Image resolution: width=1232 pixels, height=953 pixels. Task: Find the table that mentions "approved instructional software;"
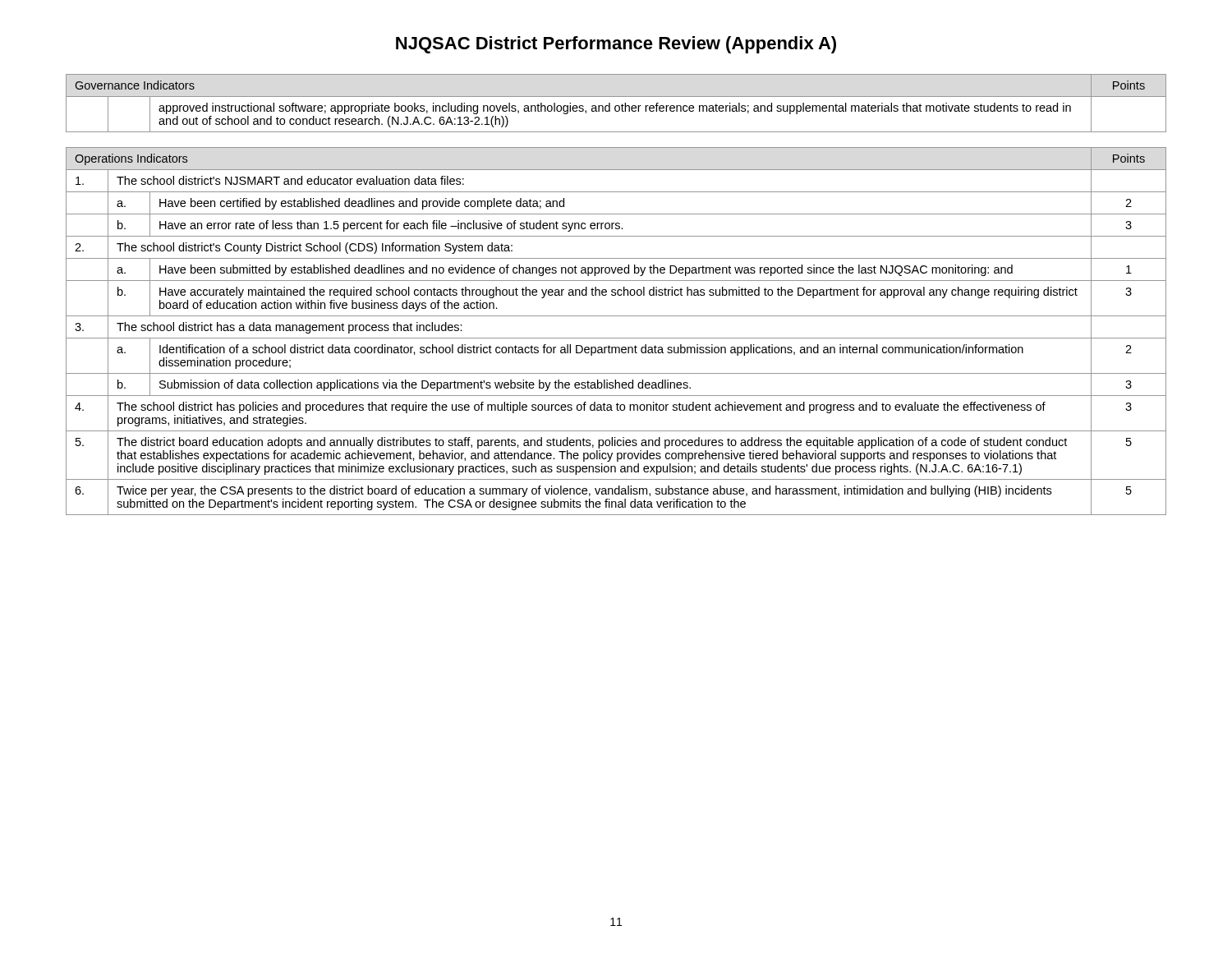(x=616, y=103)
